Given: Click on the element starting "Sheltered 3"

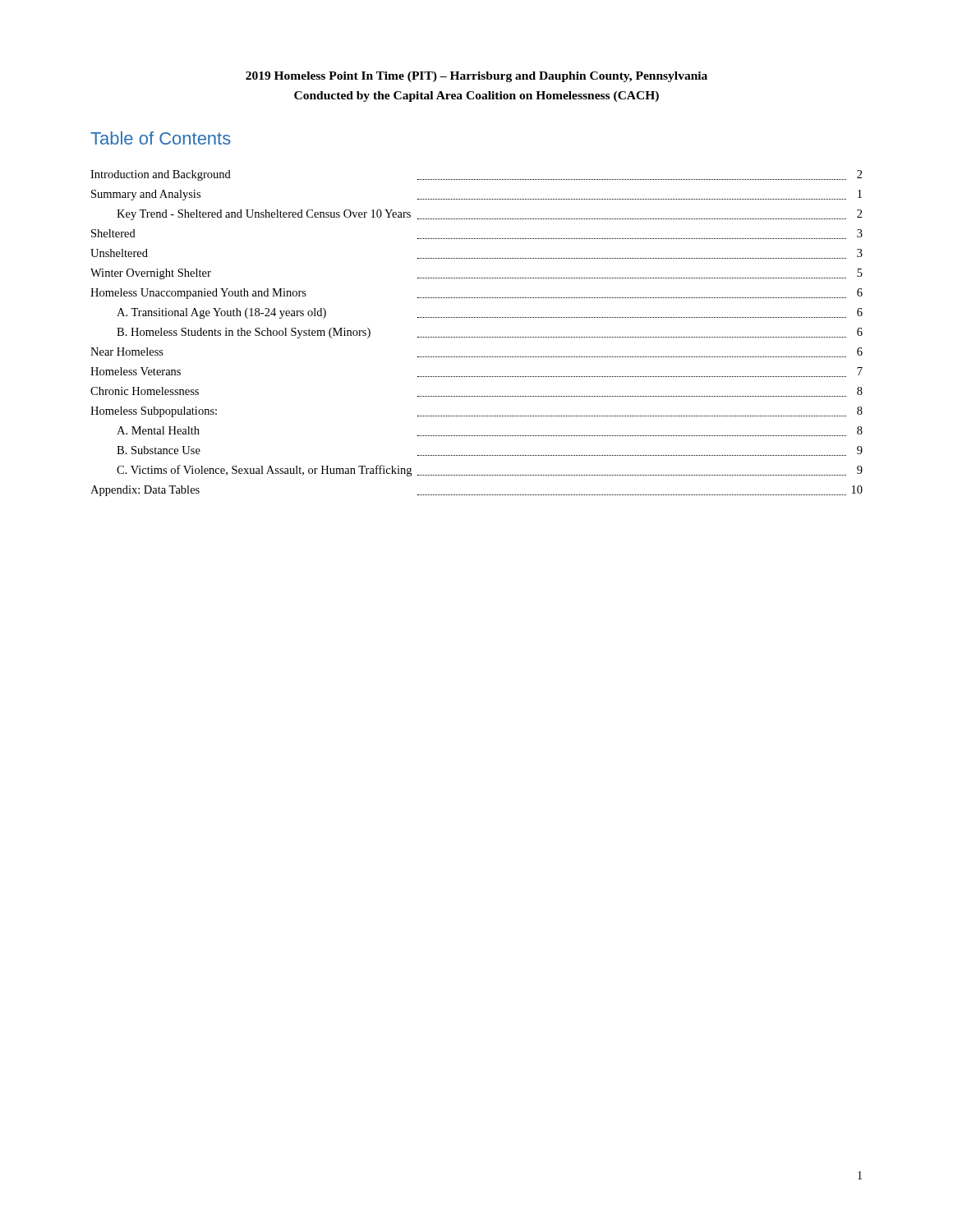Looking at the screenshot, I should pos(476,233).
